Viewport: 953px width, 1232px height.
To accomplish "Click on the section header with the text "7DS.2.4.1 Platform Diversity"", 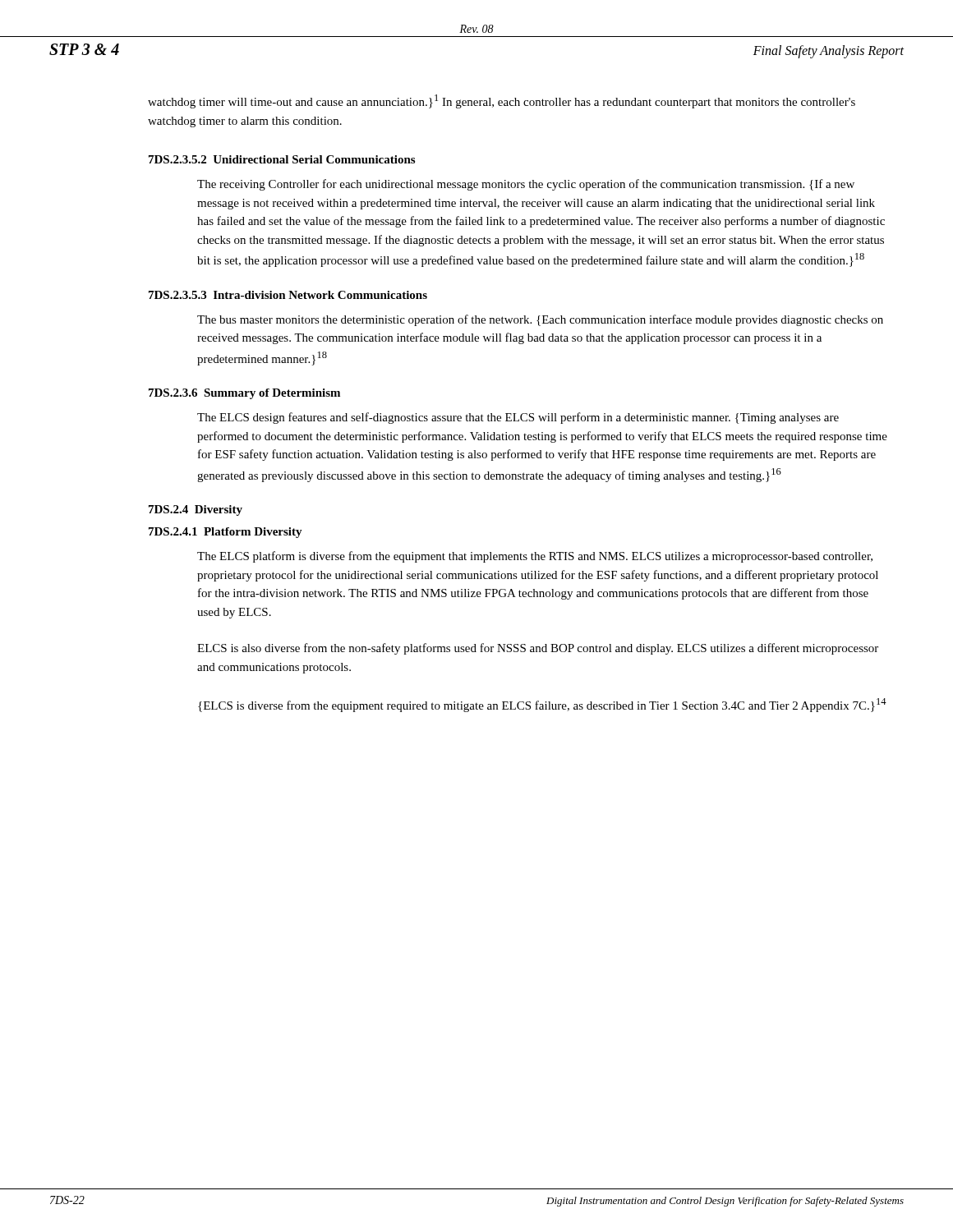I will [x=225, y=531].
